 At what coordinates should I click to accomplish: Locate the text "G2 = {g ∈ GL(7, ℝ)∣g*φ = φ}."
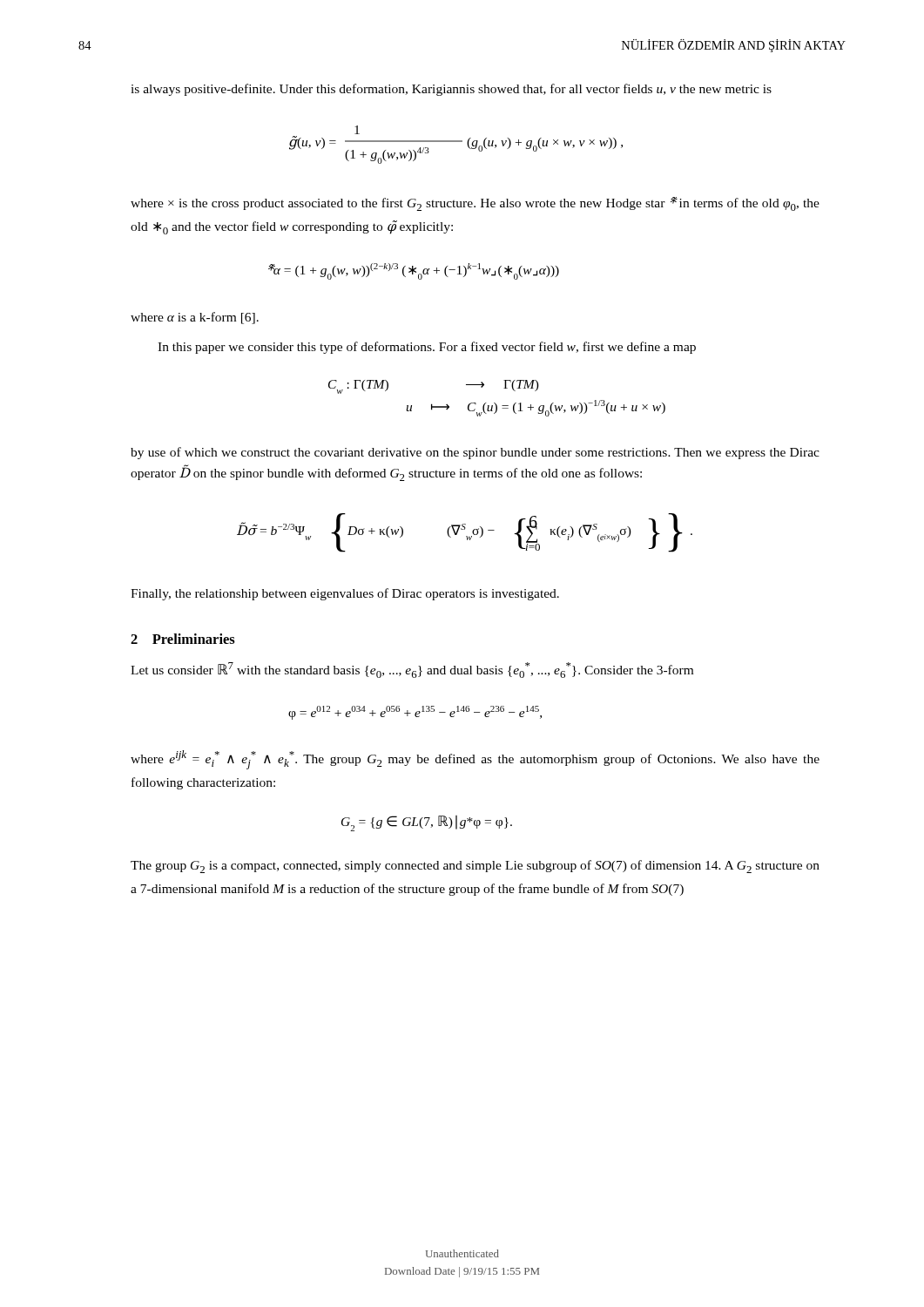pos(475,821)
